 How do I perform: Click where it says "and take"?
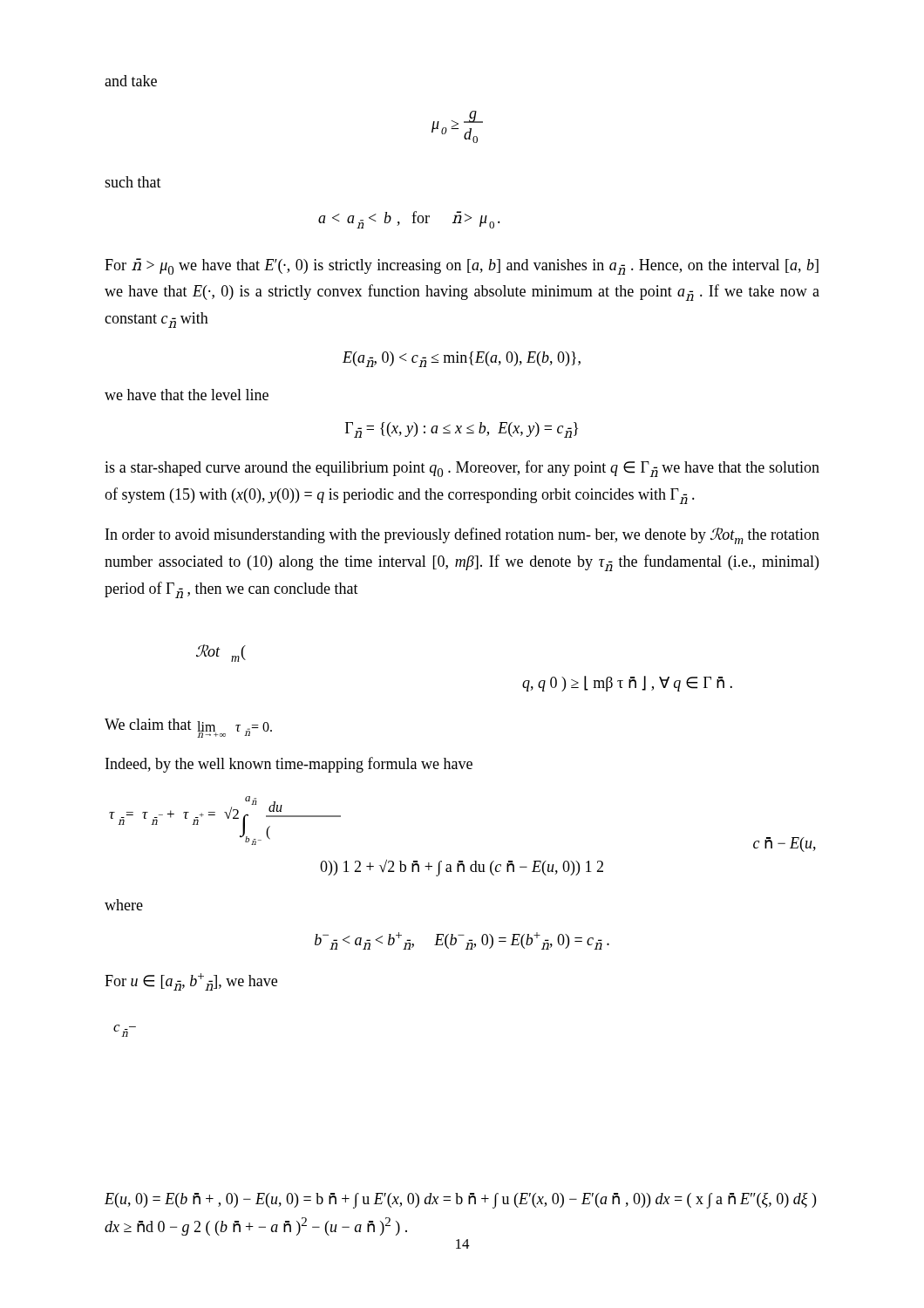[x=131, y=81]
